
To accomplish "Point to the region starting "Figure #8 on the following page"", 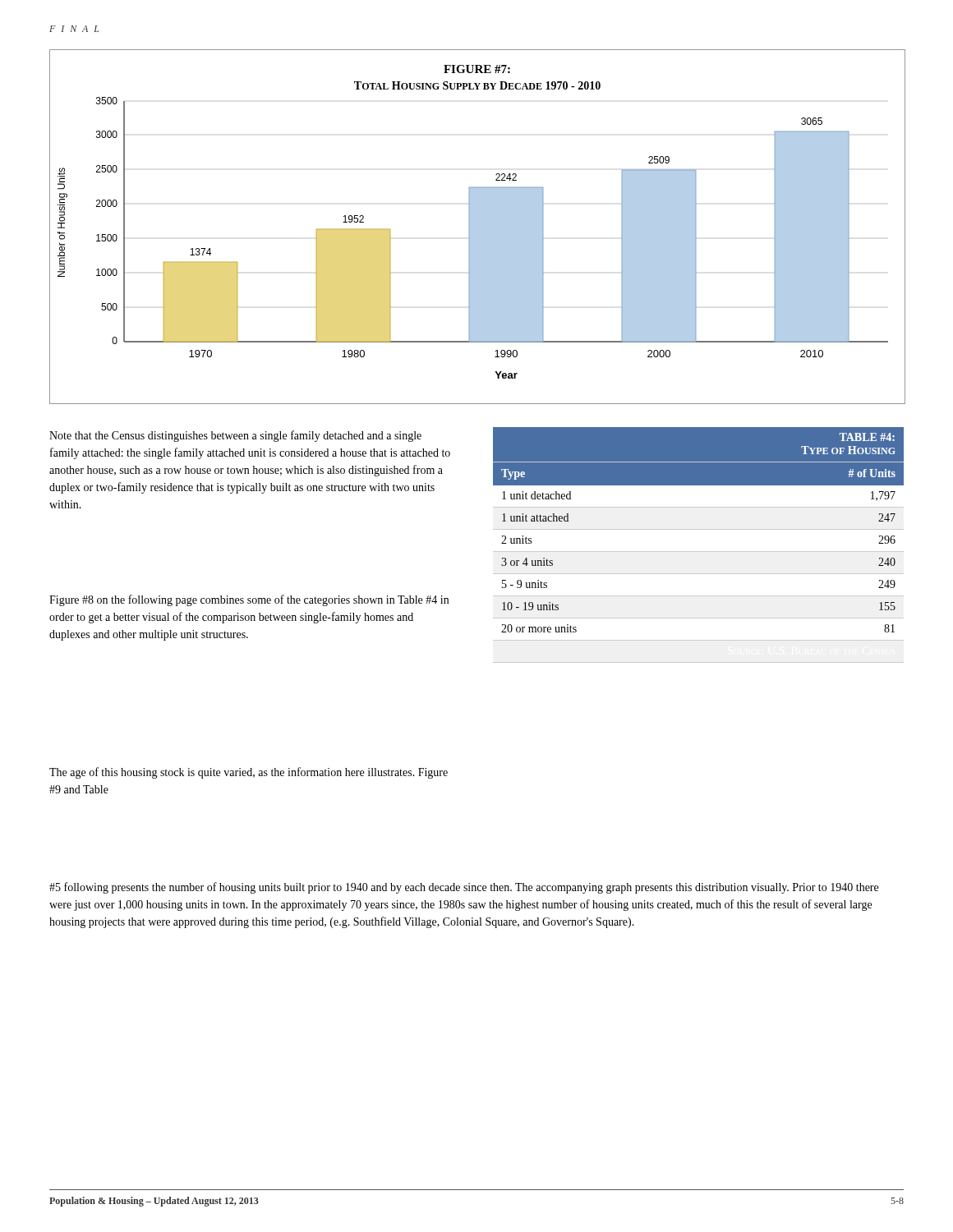I will [x=249, y=617].
